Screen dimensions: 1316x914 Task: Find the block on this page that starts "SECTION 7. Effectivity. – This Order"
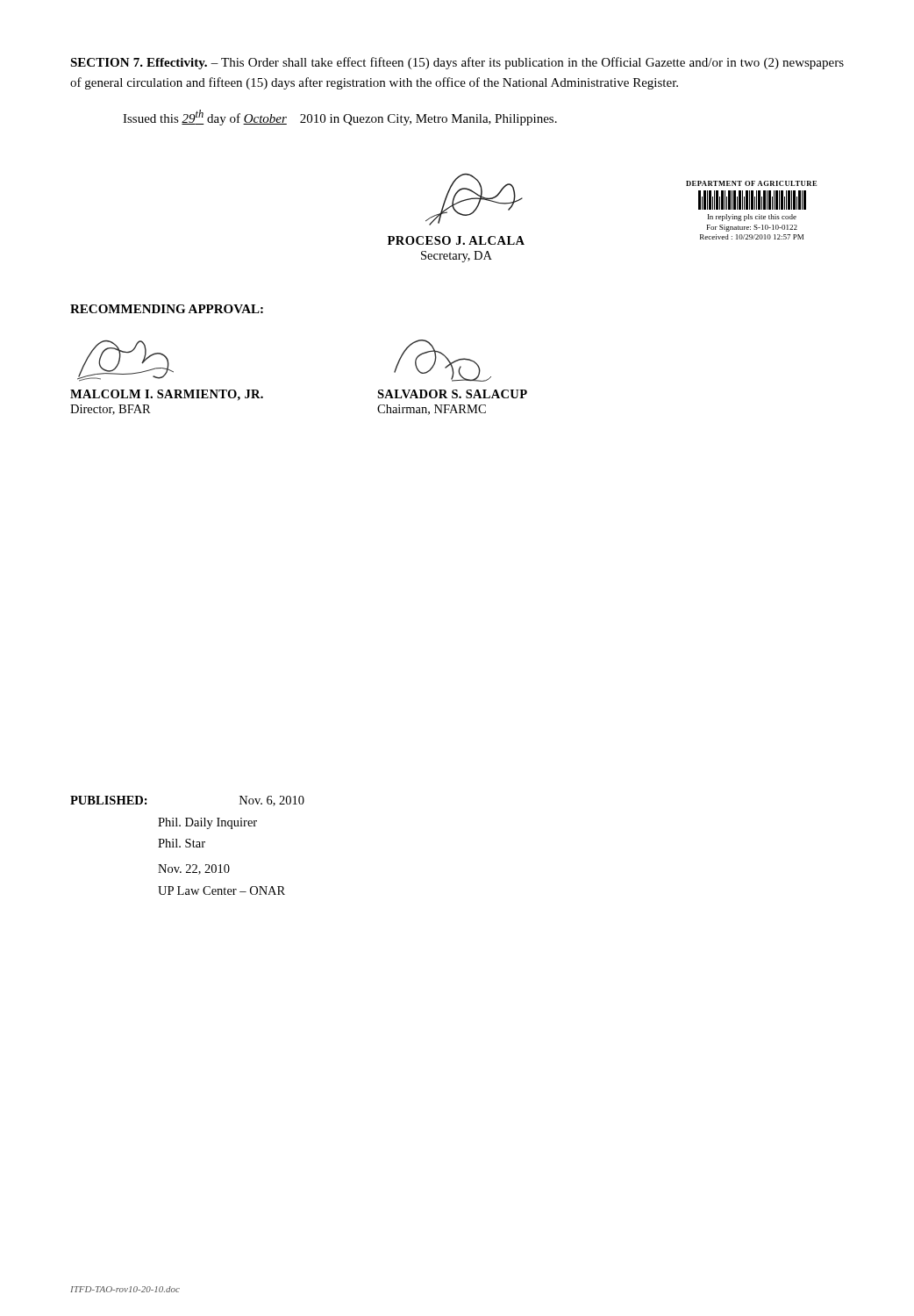tap(457, 72)
